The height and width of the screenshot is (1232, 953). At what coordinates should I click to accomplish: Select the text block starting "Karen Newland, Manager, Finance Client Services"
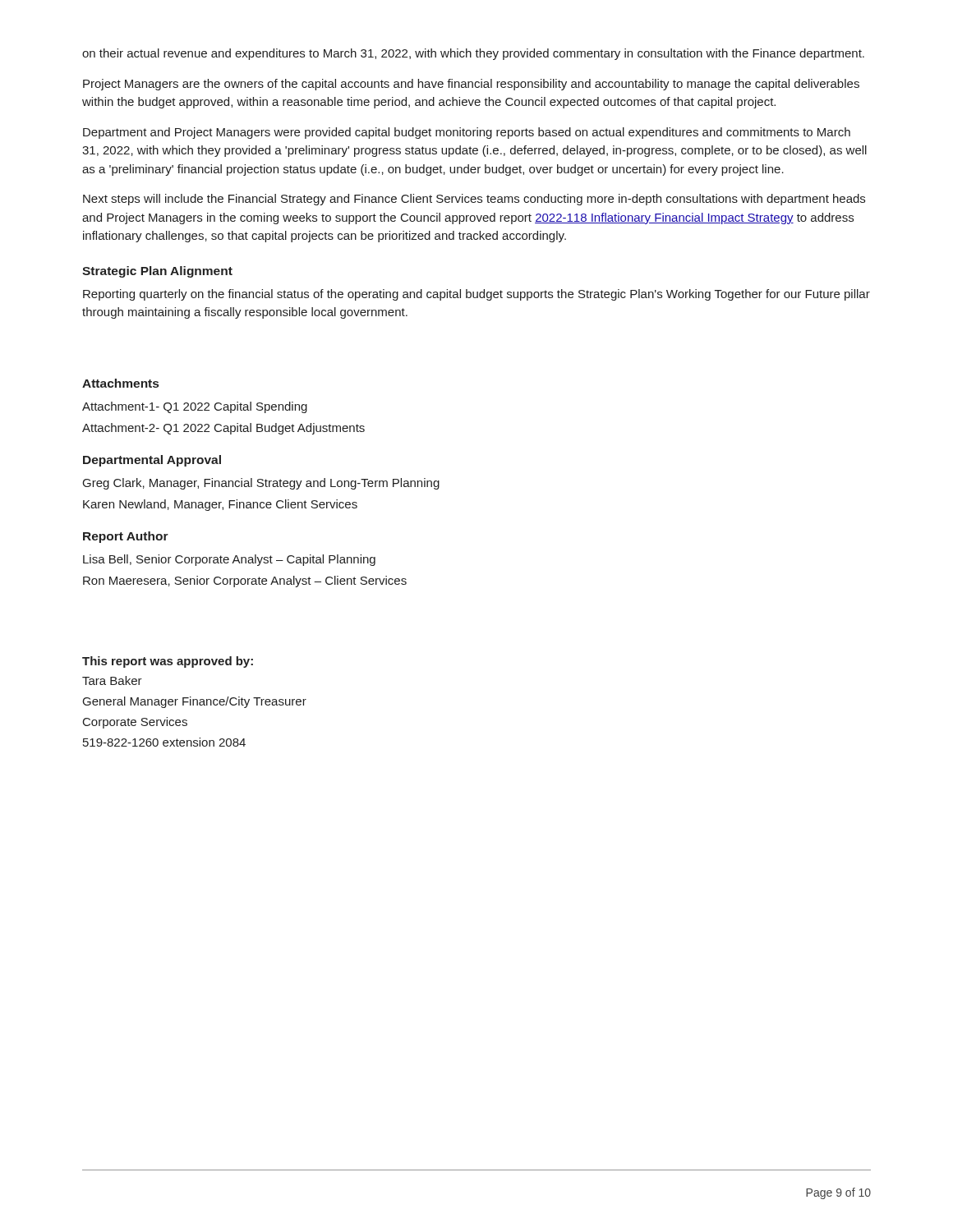220,504
